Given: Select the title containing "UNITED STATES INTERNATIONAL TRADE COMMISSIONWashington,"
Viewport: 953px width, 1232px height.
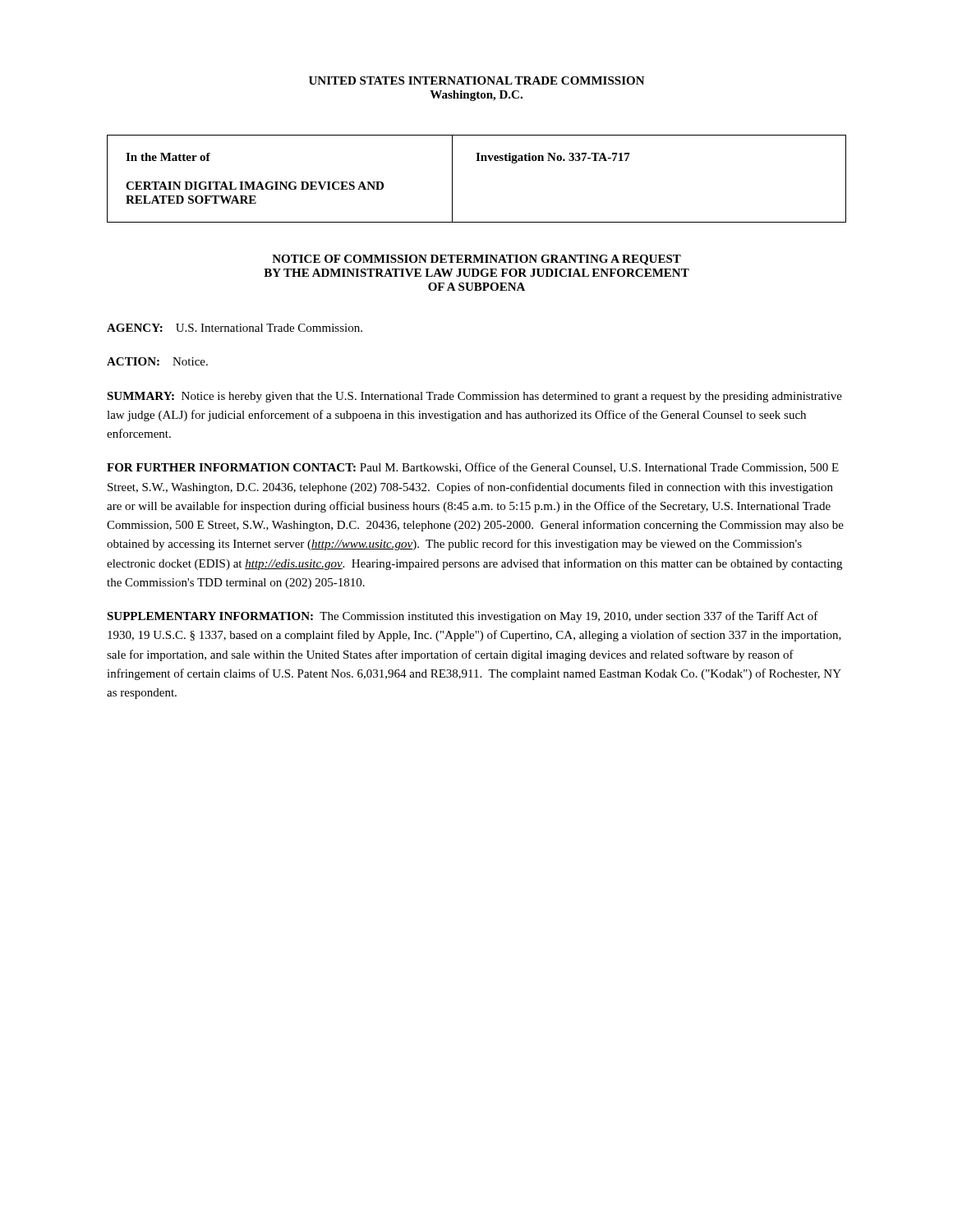Looking at the screenshot, I should pyautogui.click(x=476, y=87).
